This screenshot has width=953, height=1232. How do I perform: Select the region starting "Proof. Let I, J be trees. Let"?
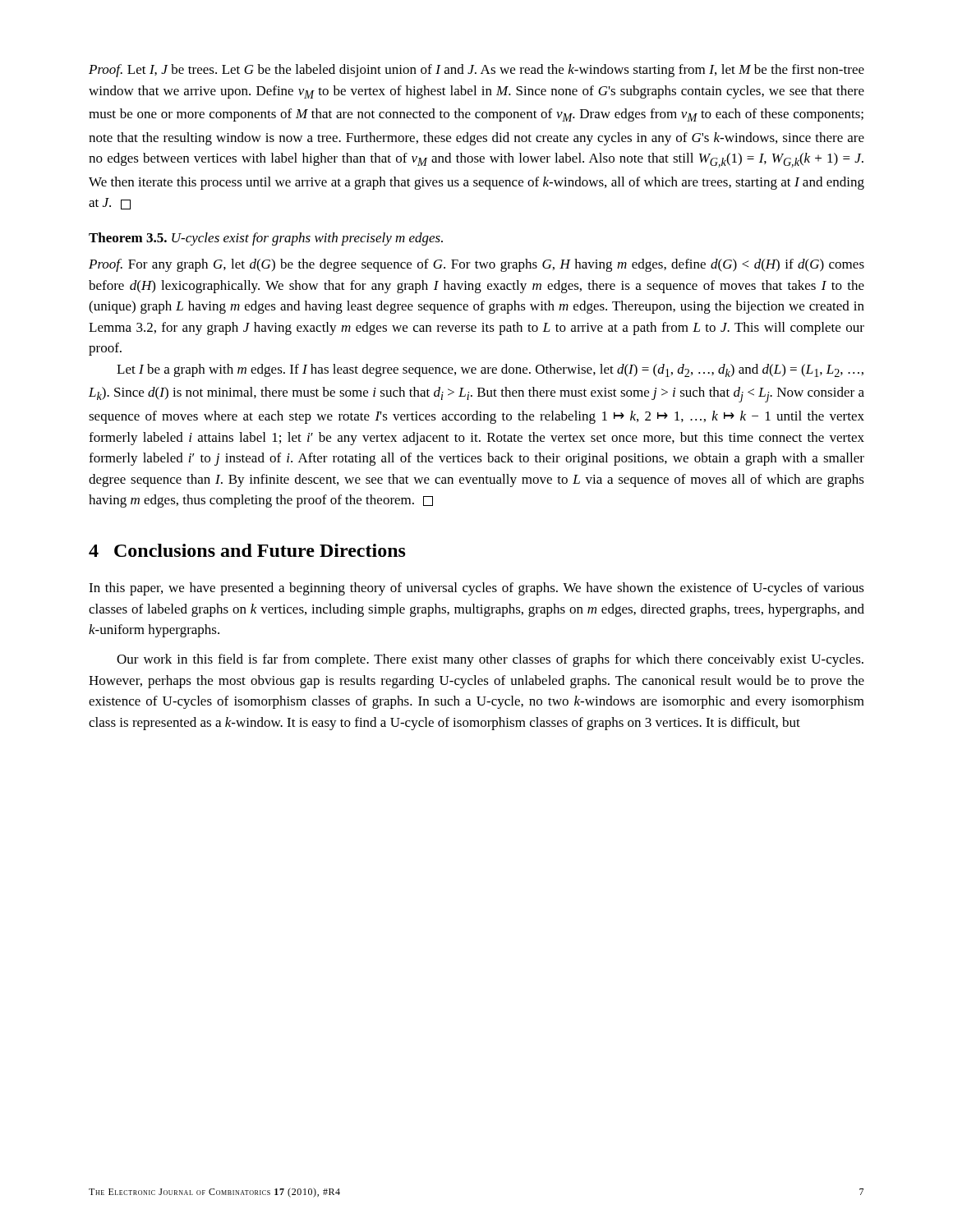click(x=476, y=136)
